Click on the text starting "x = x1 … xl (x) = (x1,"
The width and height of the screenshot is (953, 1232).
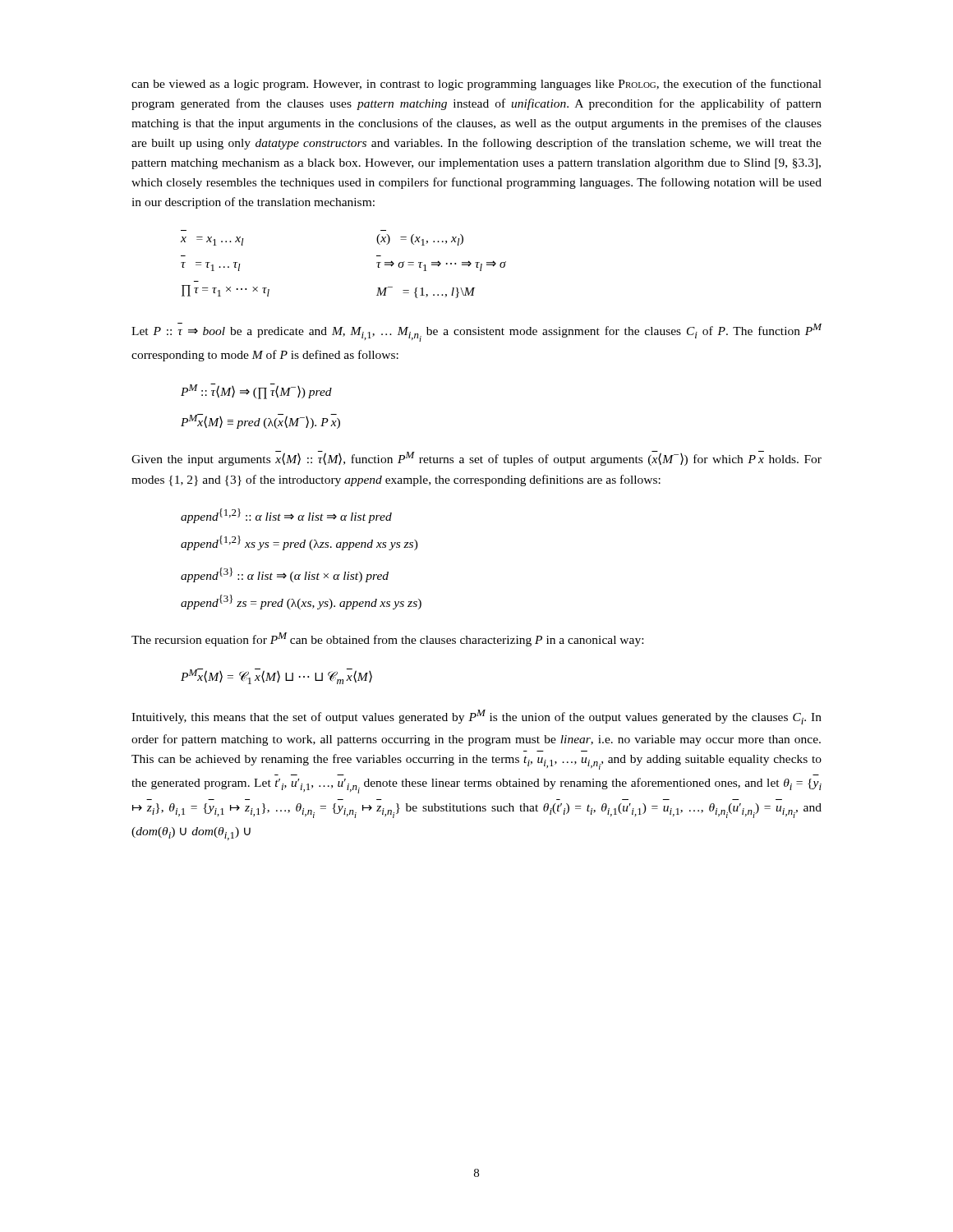coord(209,239)
